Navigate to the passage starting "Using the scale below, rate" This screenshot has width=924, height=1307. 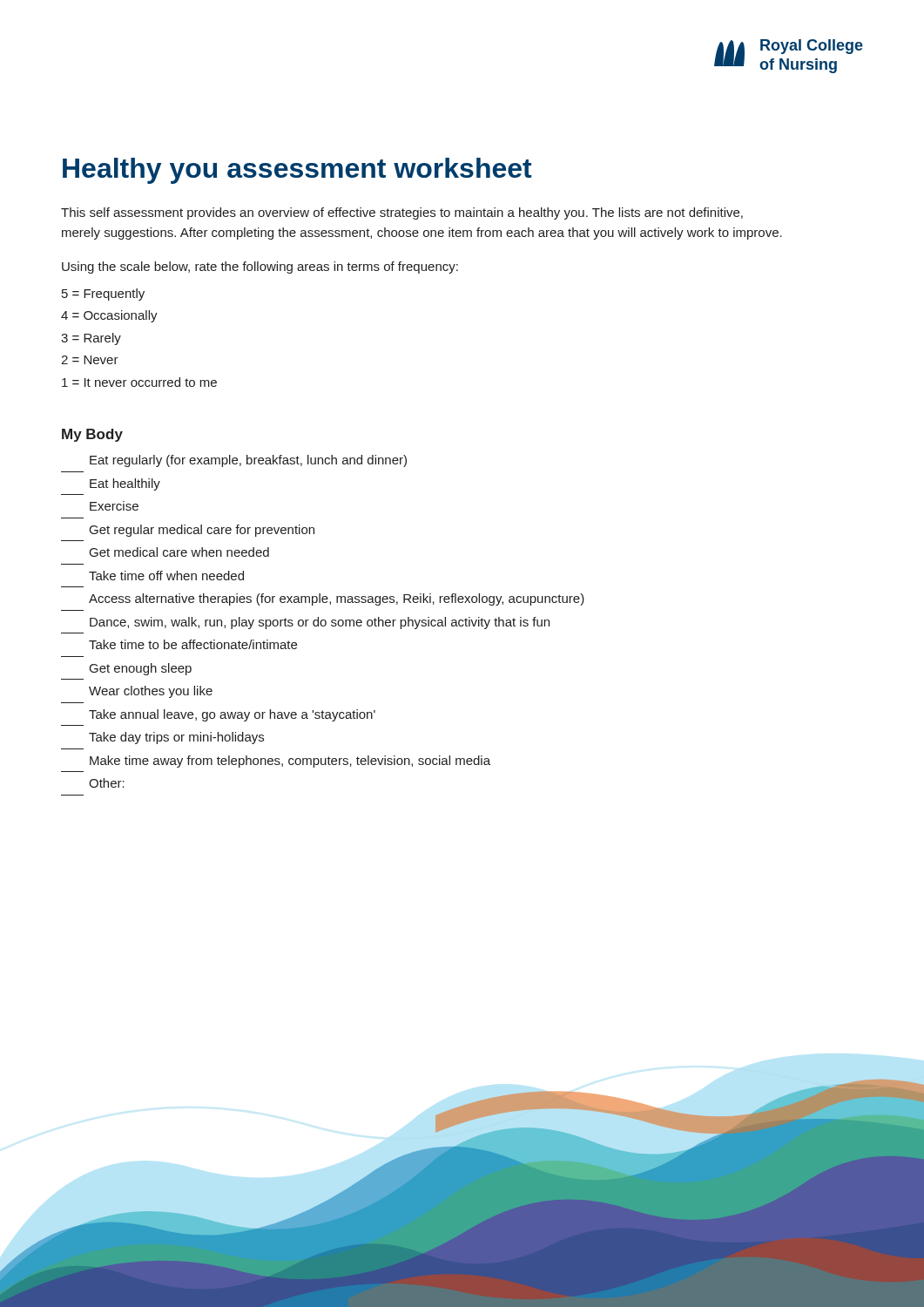pyautogui.click(x=260, y=266)
